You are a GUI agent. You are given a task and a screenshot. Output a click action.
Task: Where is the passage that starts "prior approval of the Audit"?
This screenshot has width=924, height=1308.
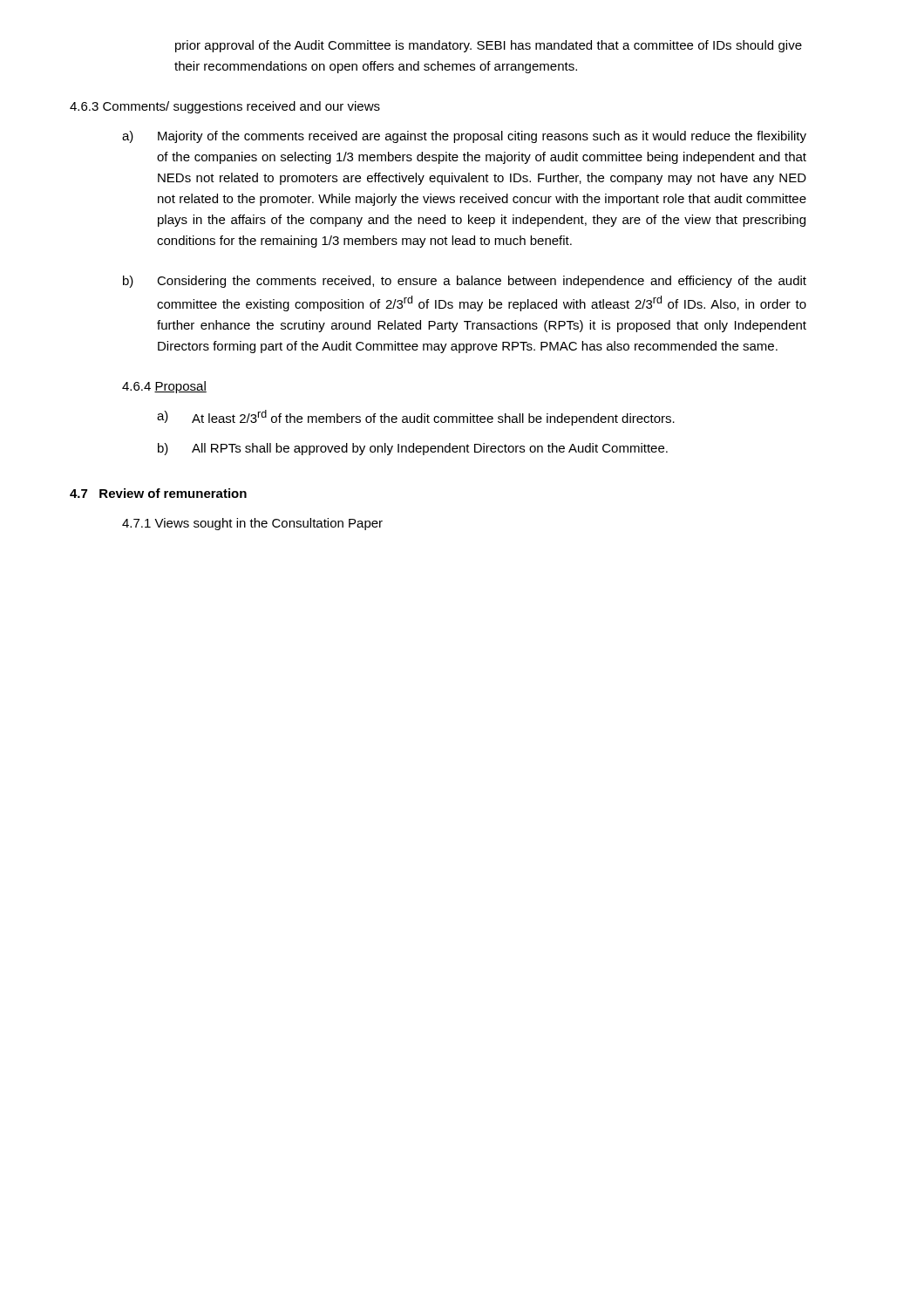pos(488,55)
